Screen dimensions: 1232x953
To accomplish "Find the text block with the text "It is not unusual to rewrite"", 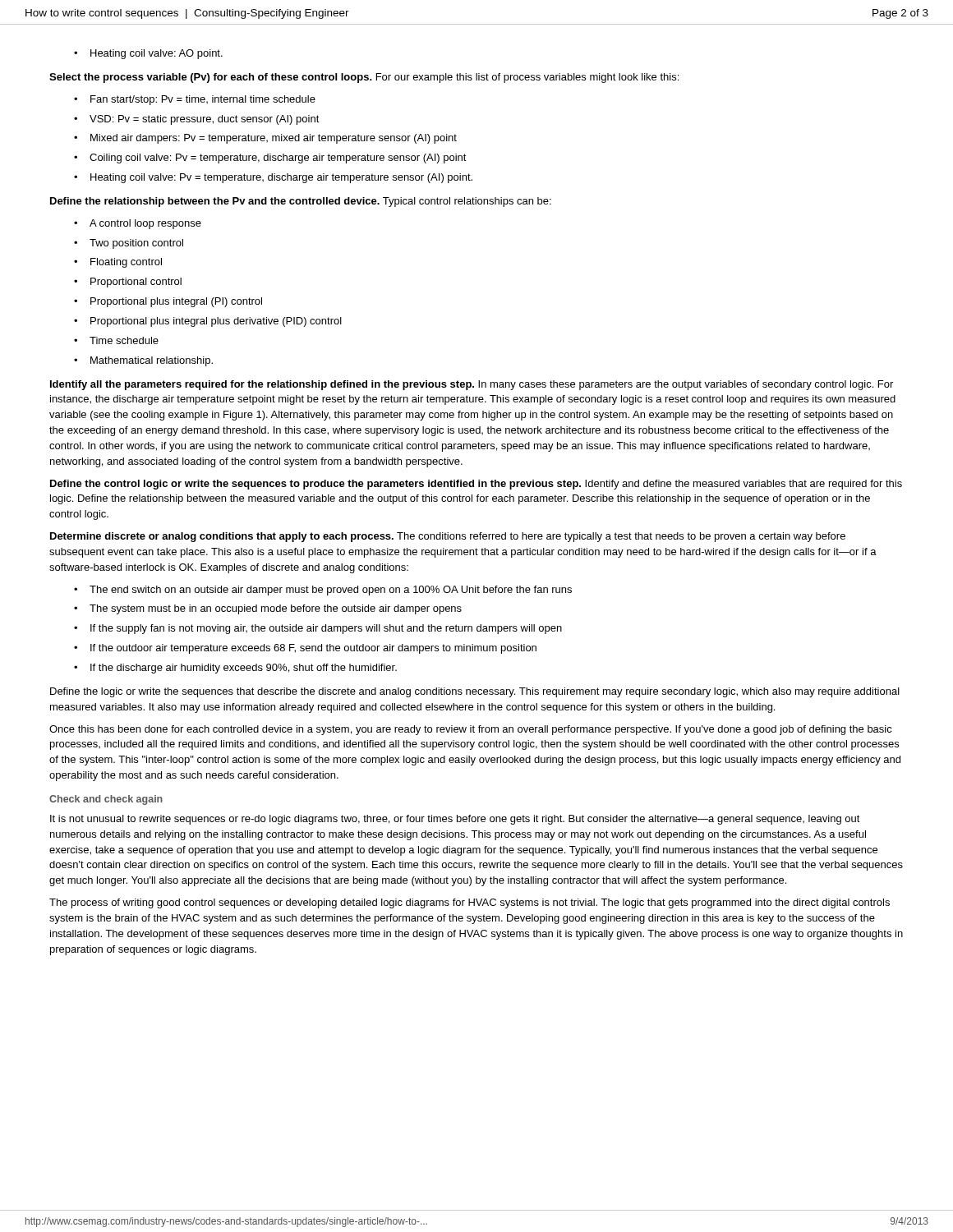I will [476, 849].
